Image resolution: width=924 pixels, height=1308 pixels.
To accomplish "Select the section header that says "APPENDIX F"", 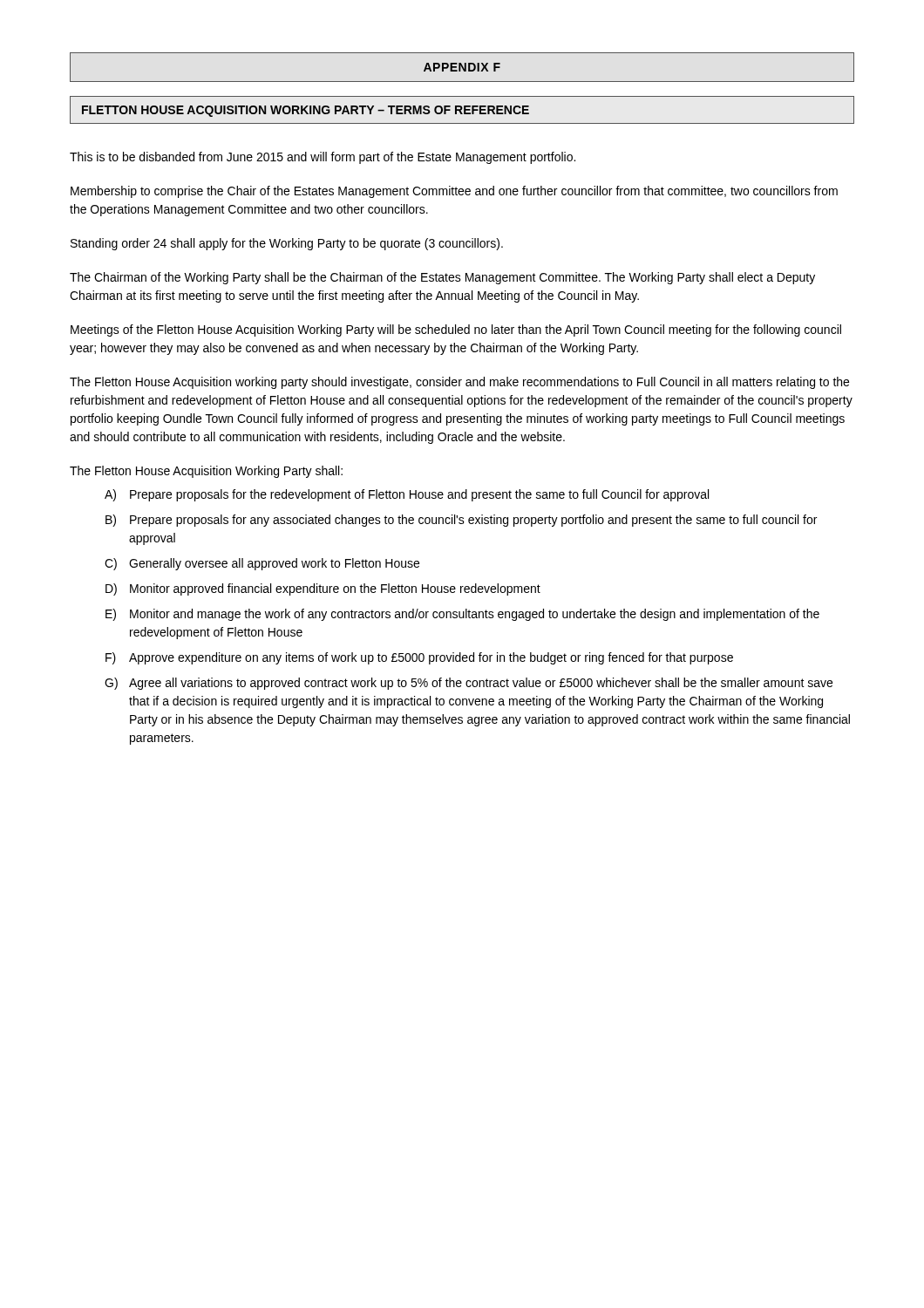I will 462,67.
